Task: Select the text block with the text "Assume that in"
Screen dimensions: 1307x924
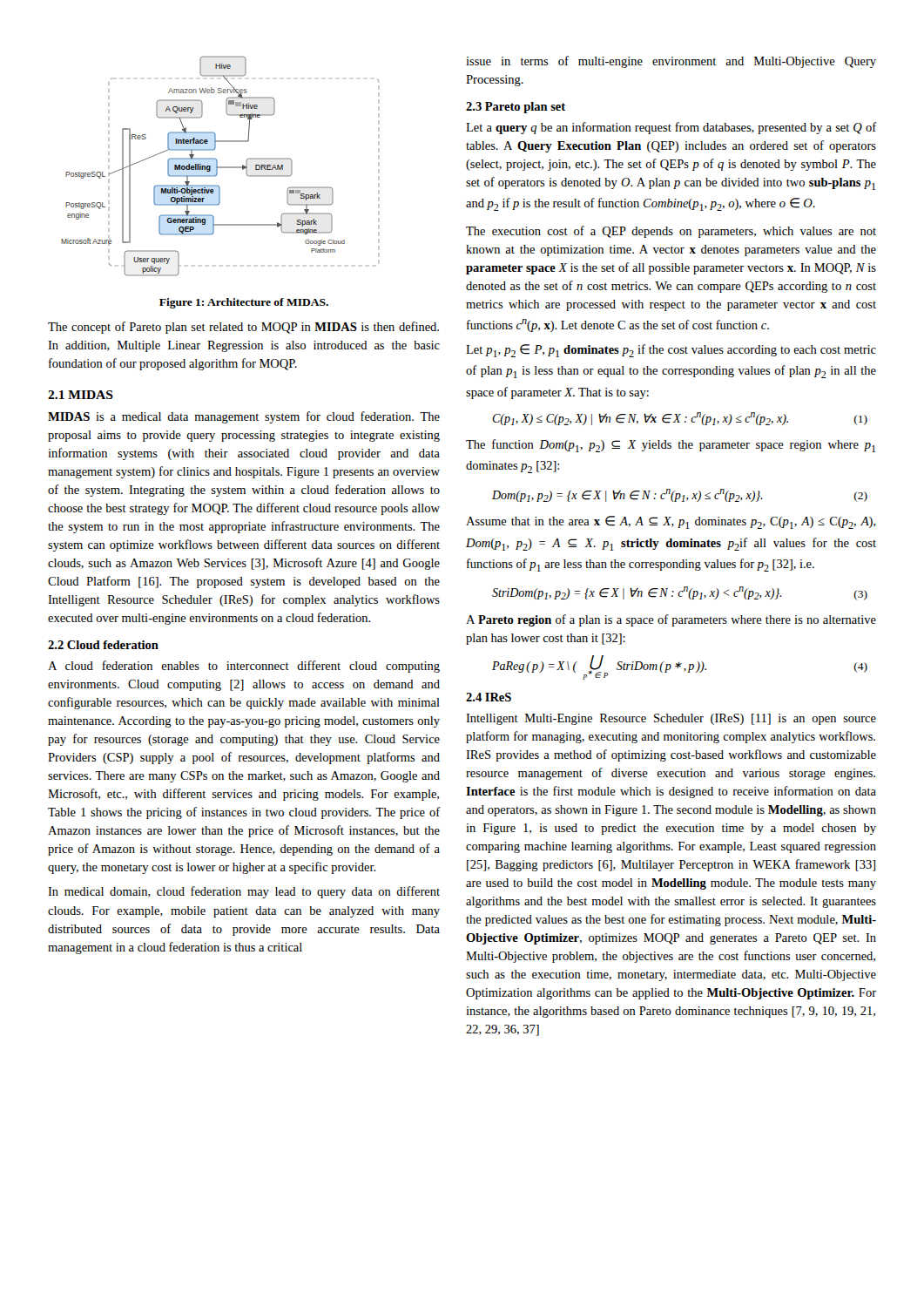Action: (671, 544)
